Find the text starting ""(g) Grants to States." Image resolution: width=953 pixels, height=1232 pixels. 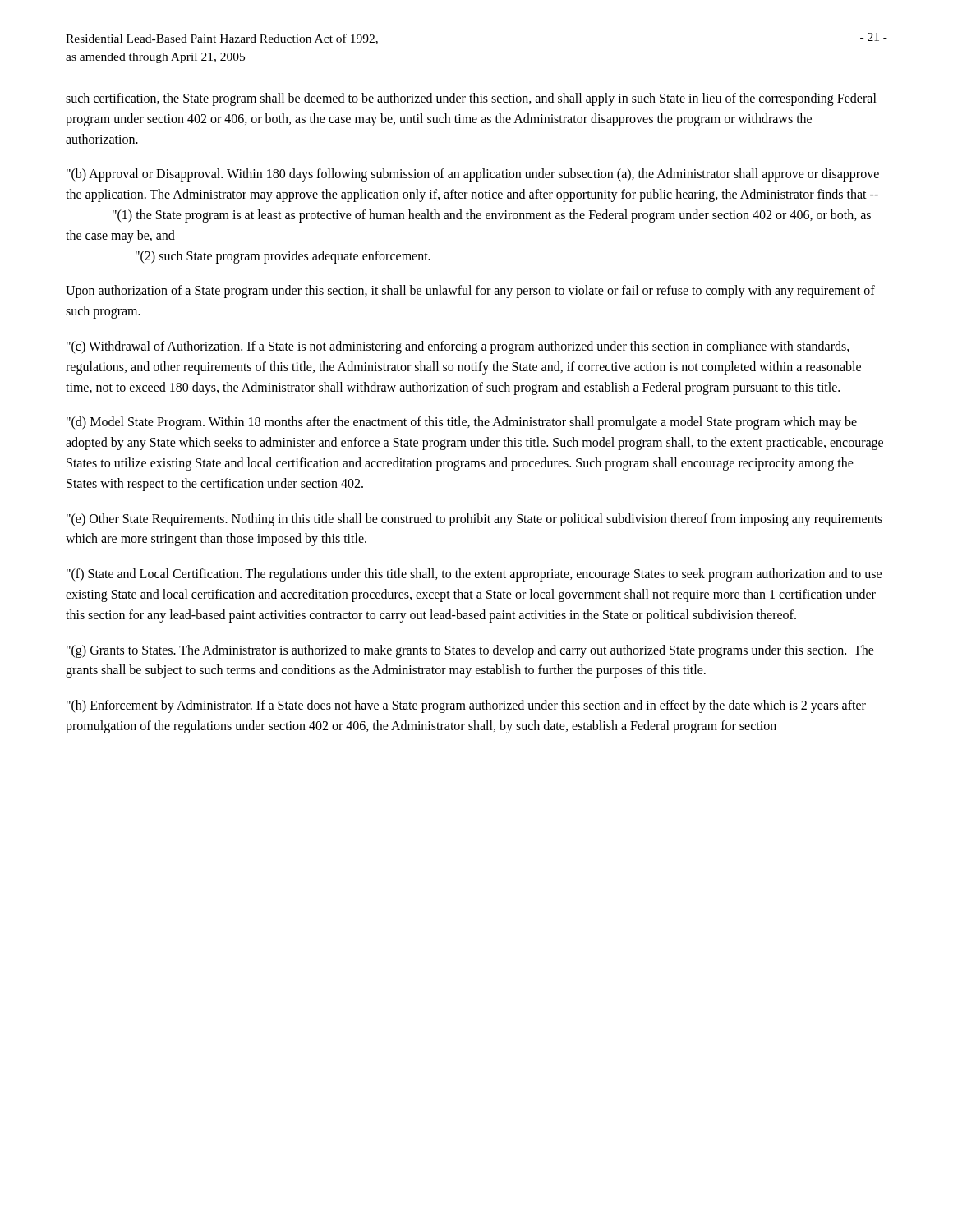(x=470, y=660)
